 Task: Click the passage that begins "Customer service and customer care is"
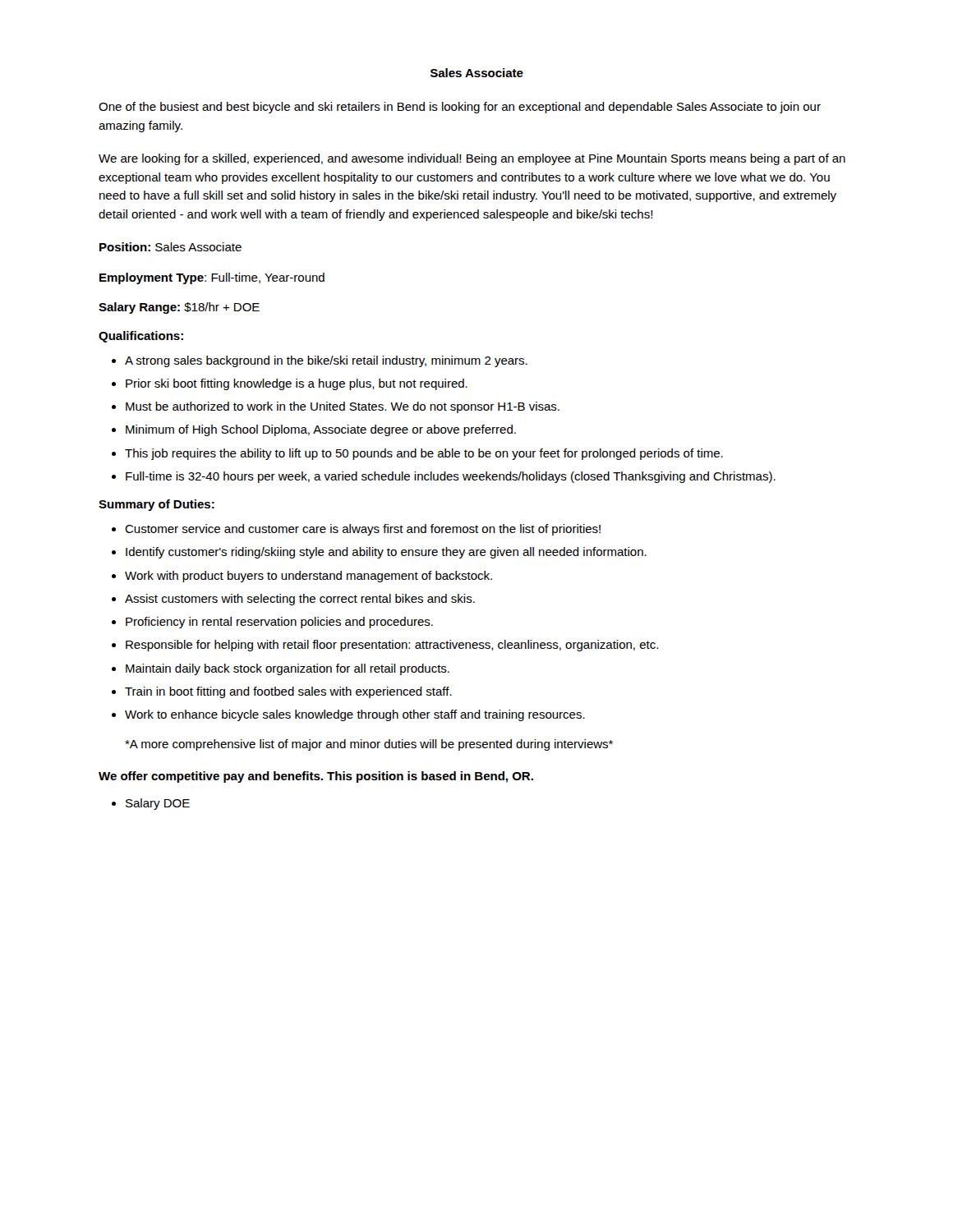(x=363, y=529)
